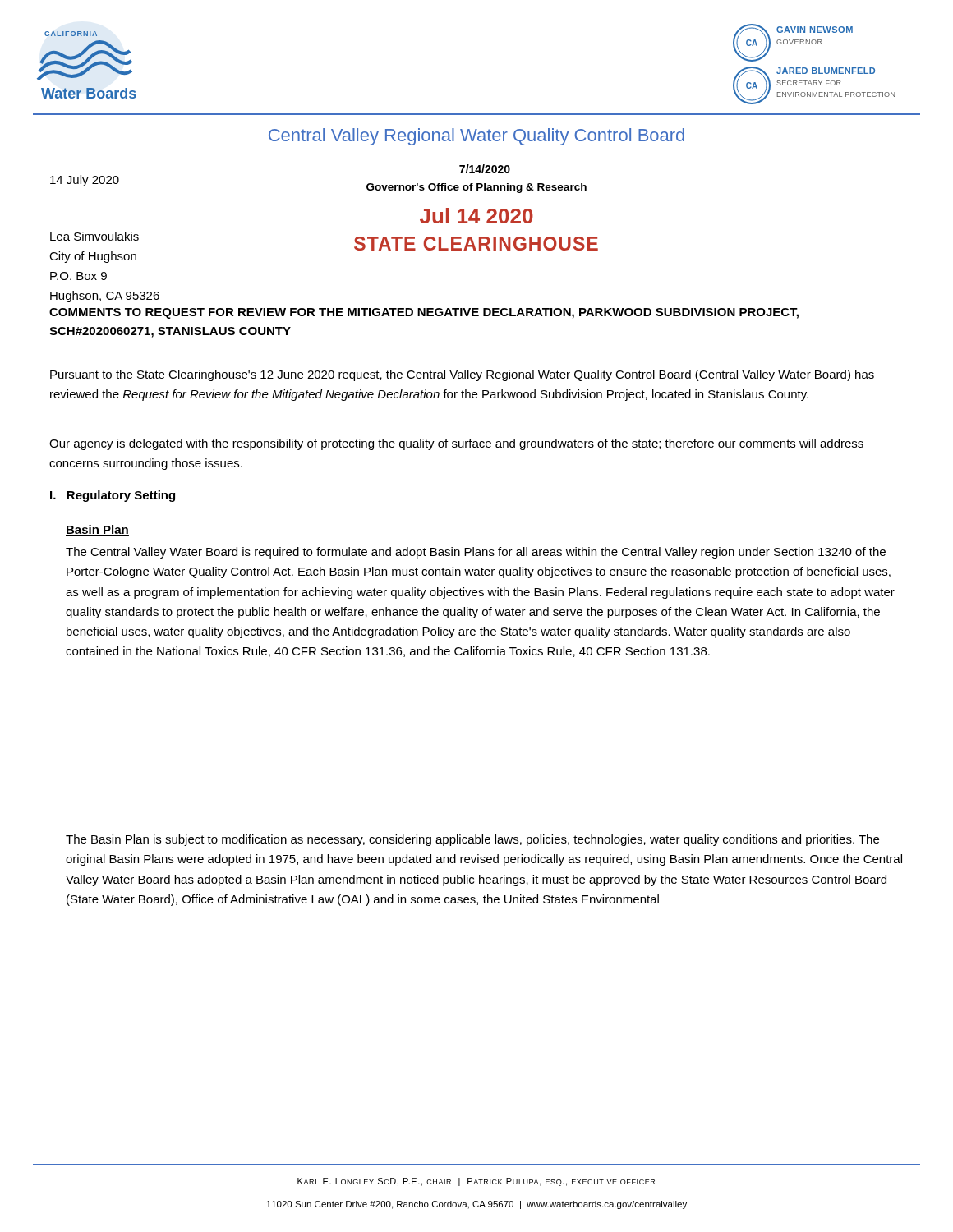This screenshot has width=953, height=1232.
Task: Navigate to the region starting "Jul 14 2020"
Action: [x=476, y=216]
